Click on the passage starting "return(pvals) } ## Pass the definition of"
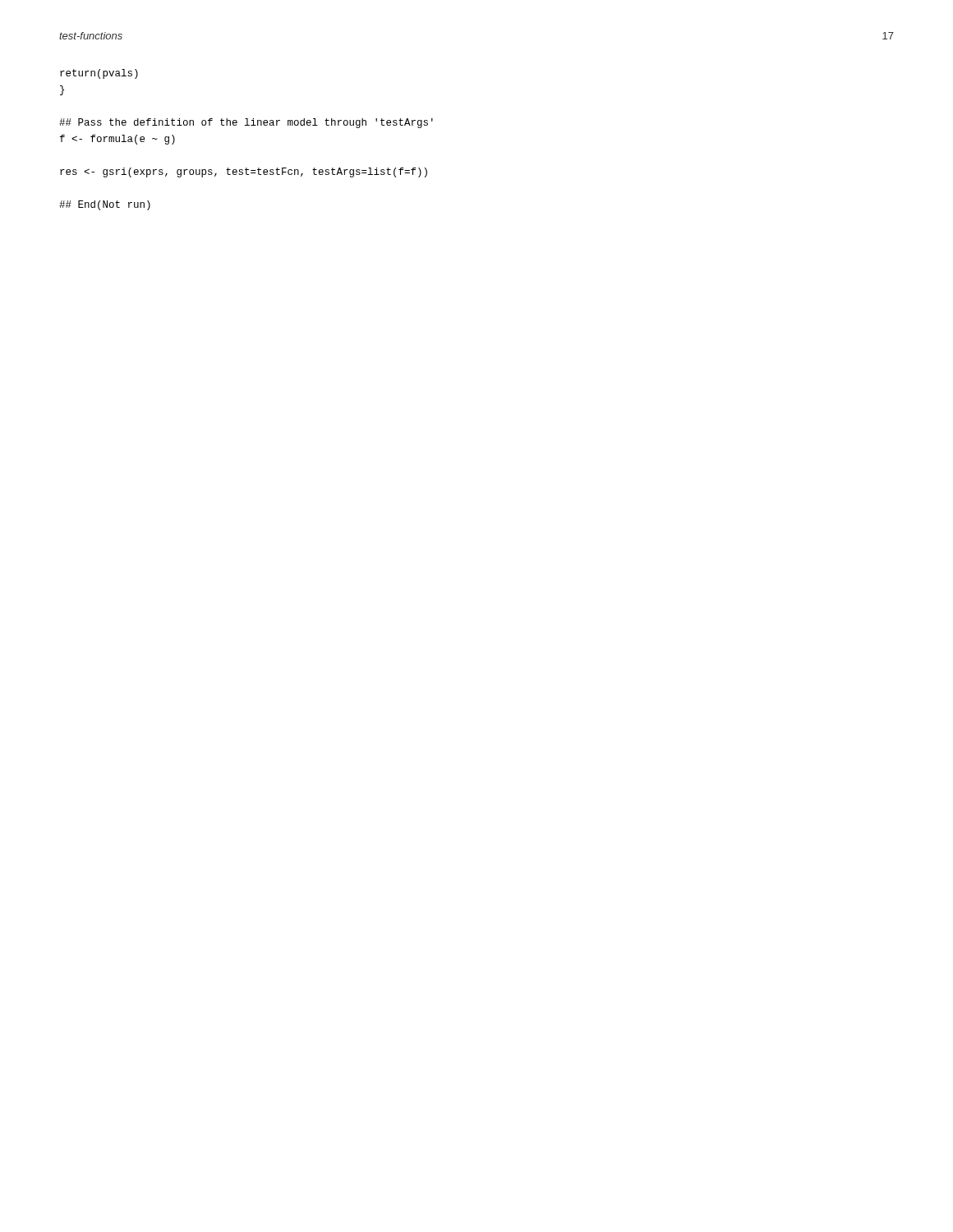This screenshot has width=953, height=1232. [x=99, y=74]
